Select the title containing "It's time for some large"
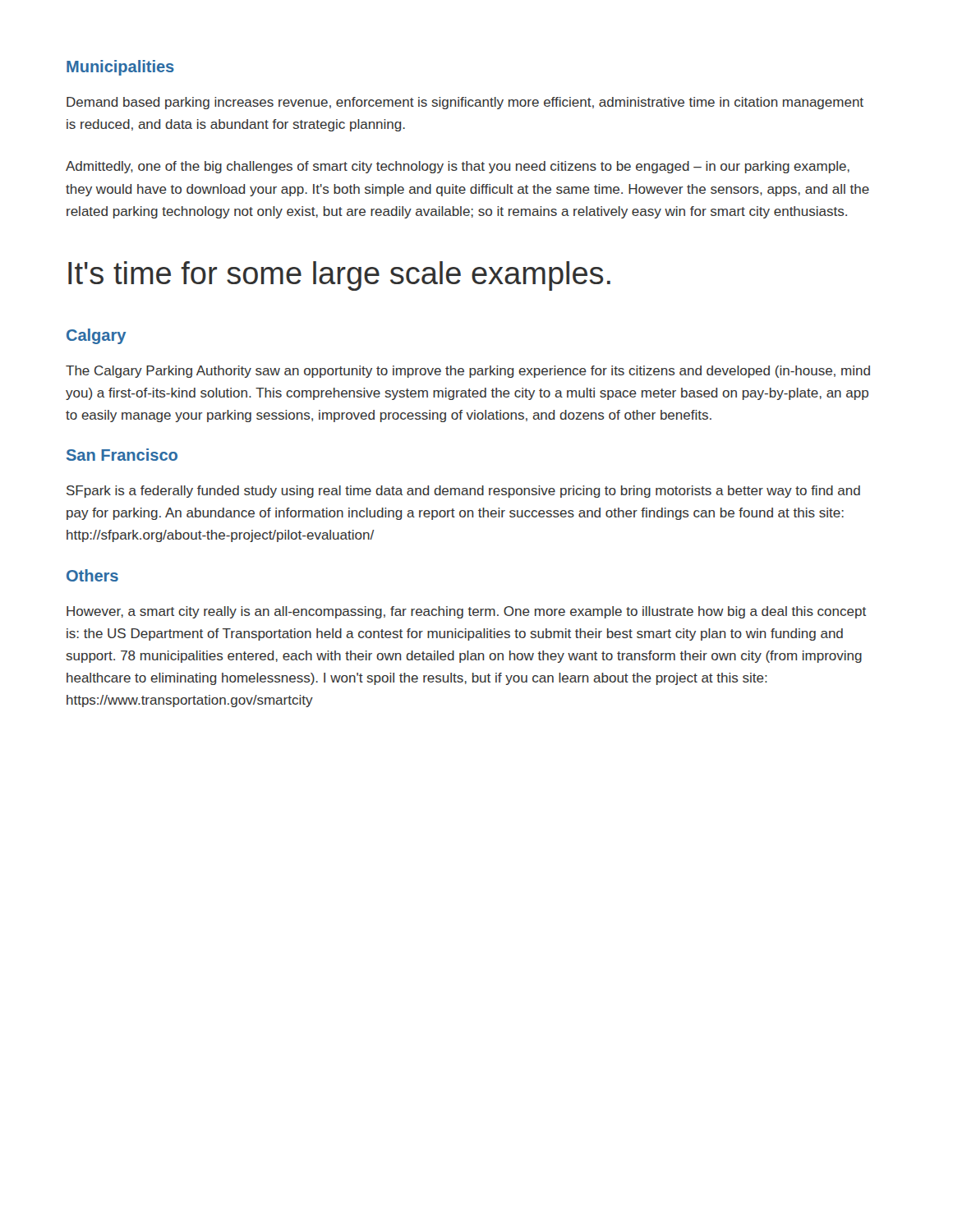The height and width of the screenshot is (1232, 953). tap(339, 274)
